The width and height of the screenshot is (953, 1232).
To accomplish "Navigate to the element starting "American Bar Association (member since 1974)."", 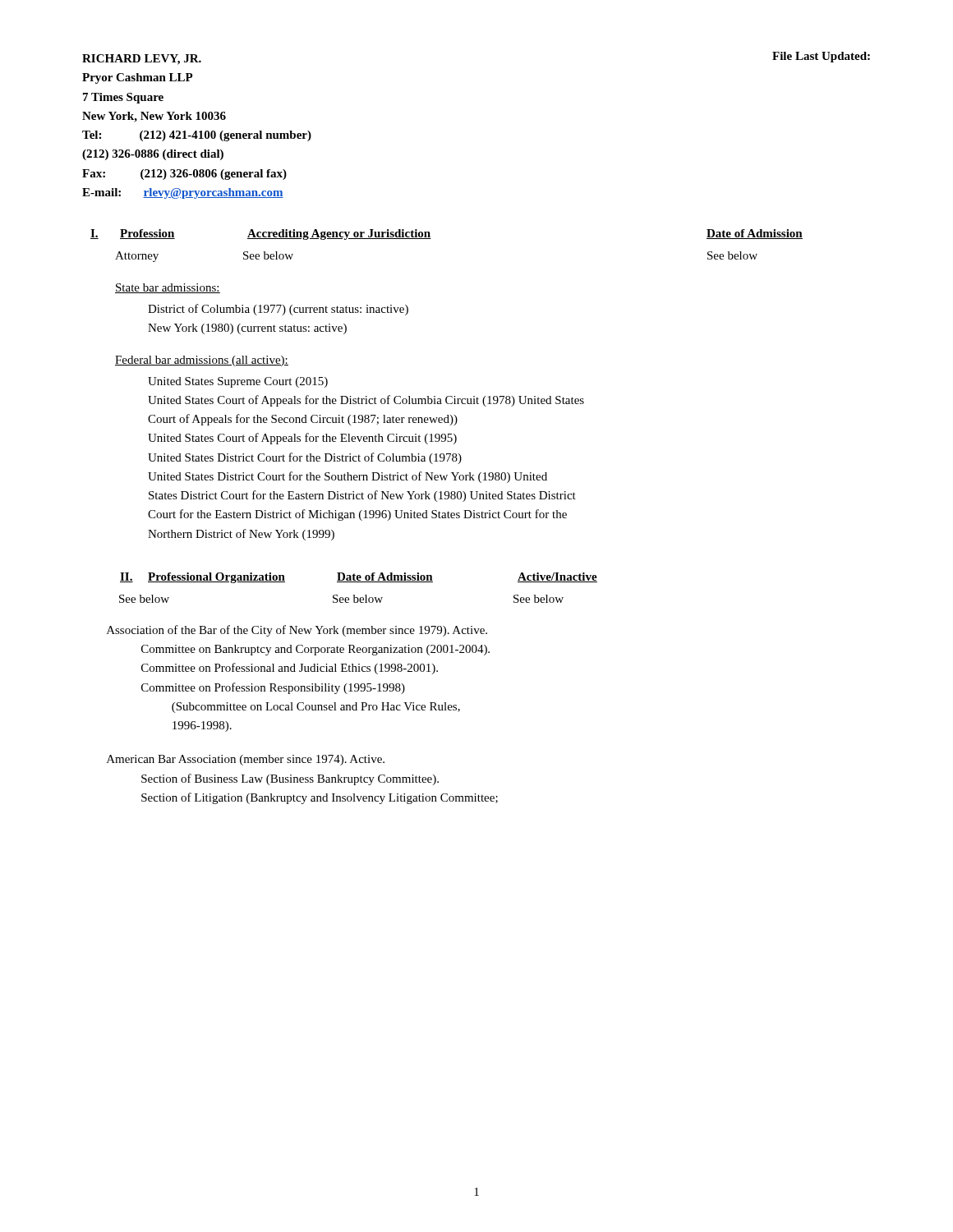I will click(290, 778).
